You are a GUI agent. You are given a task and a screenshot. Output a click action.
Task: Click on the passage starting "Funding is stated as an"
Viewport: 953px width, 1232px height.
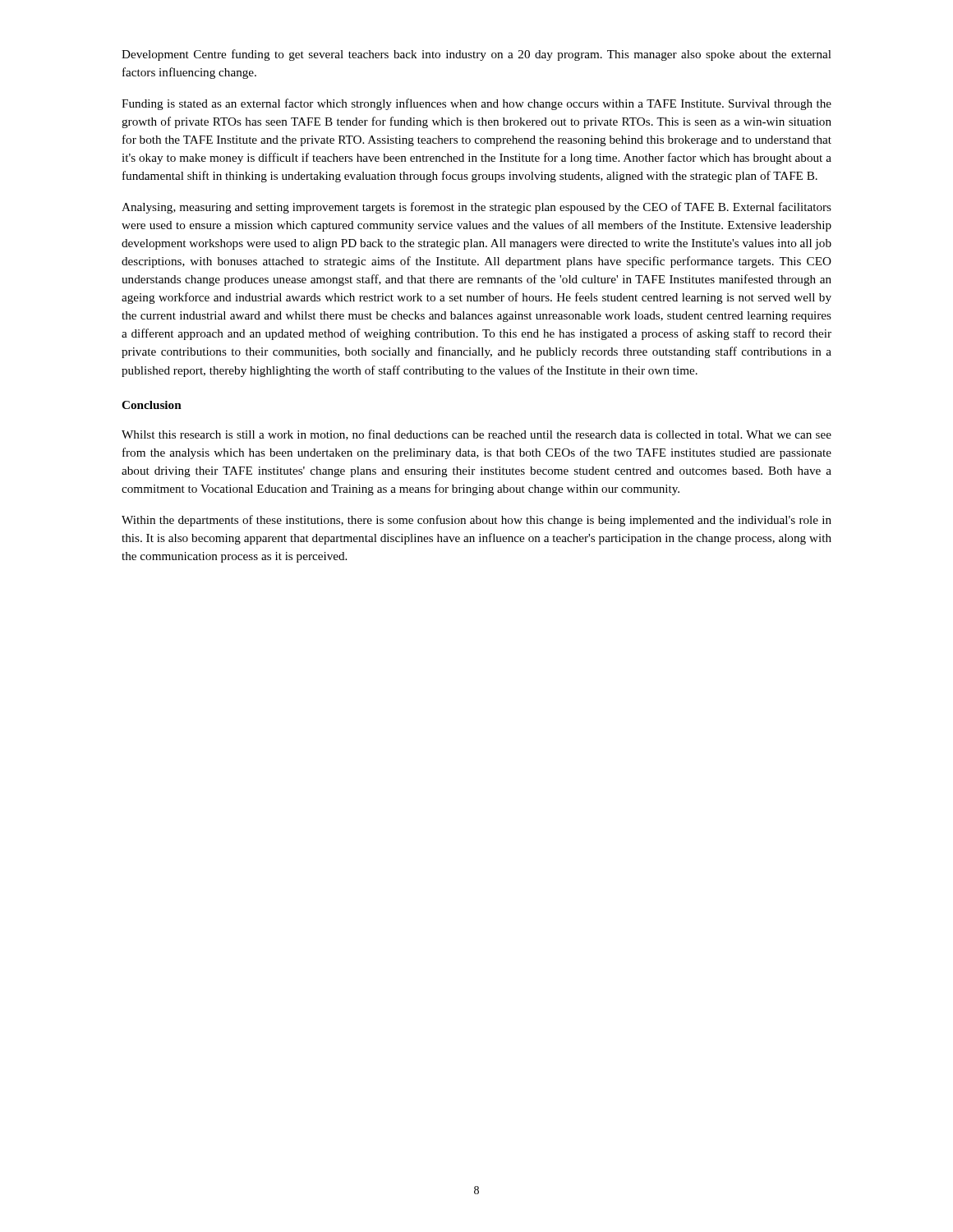pos(476,139)
